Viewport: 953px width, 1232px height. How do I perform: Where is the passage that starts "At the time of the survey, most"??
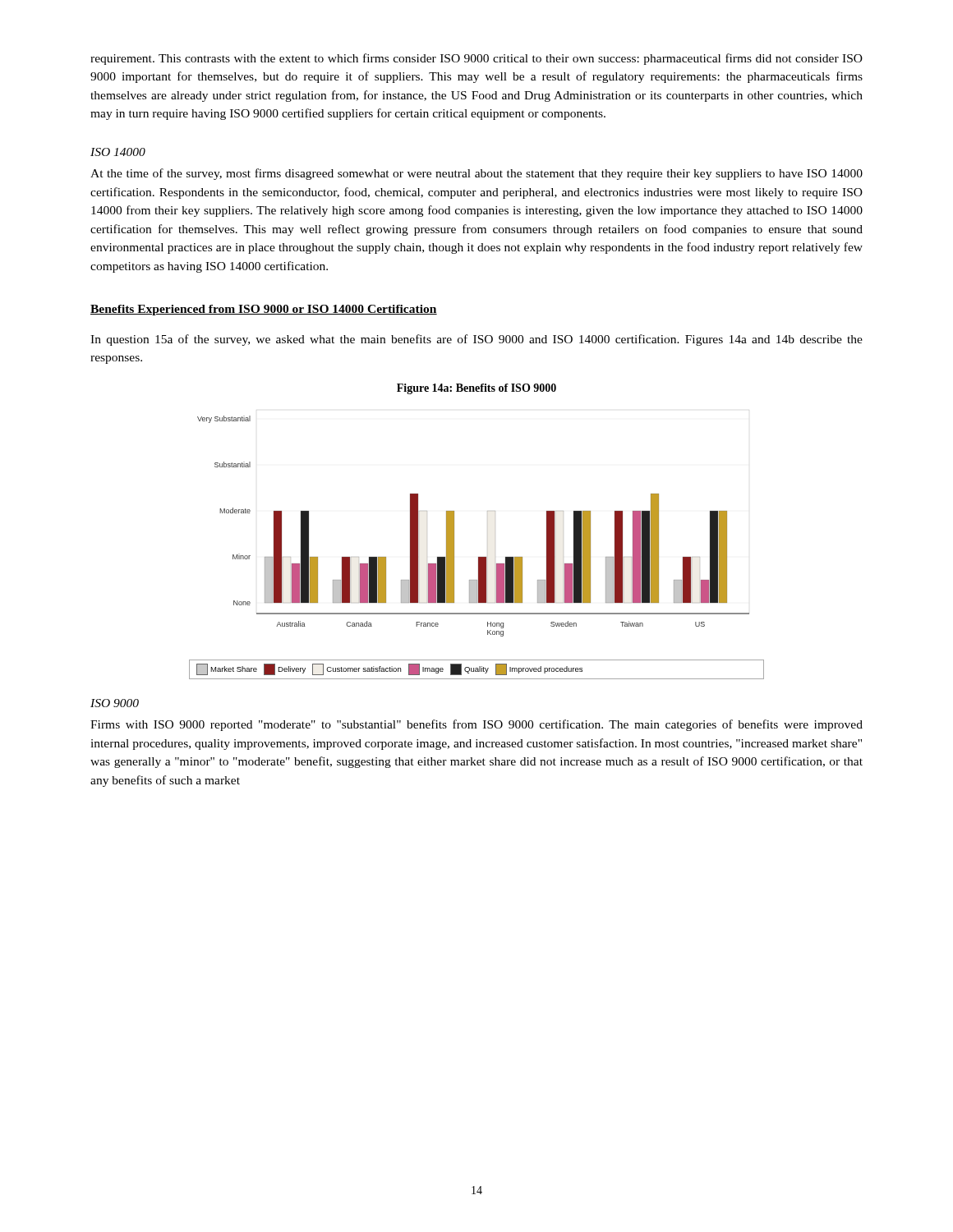click(476, 220)
